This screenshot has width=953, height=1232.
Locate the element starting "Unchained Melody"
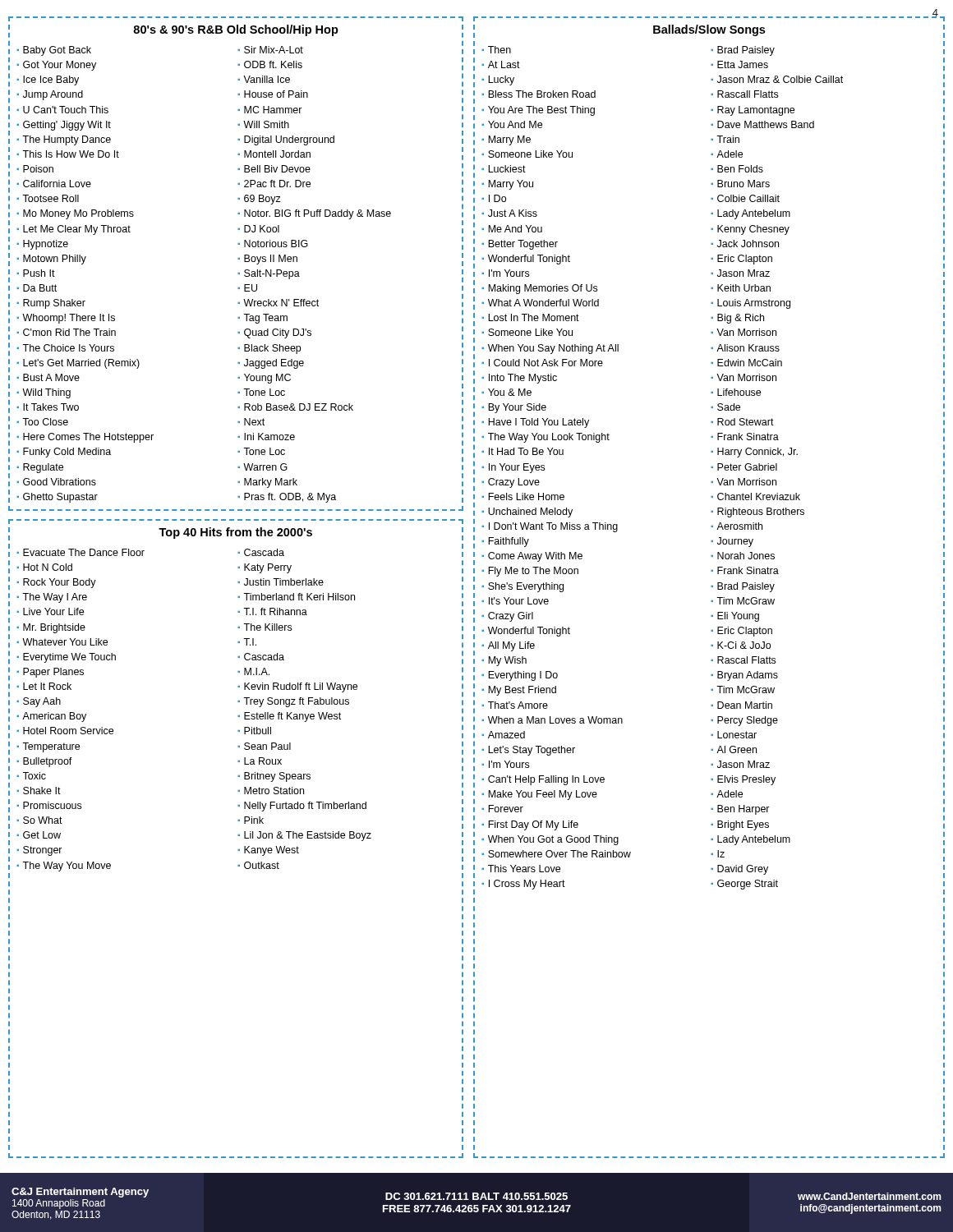(530, 512)
